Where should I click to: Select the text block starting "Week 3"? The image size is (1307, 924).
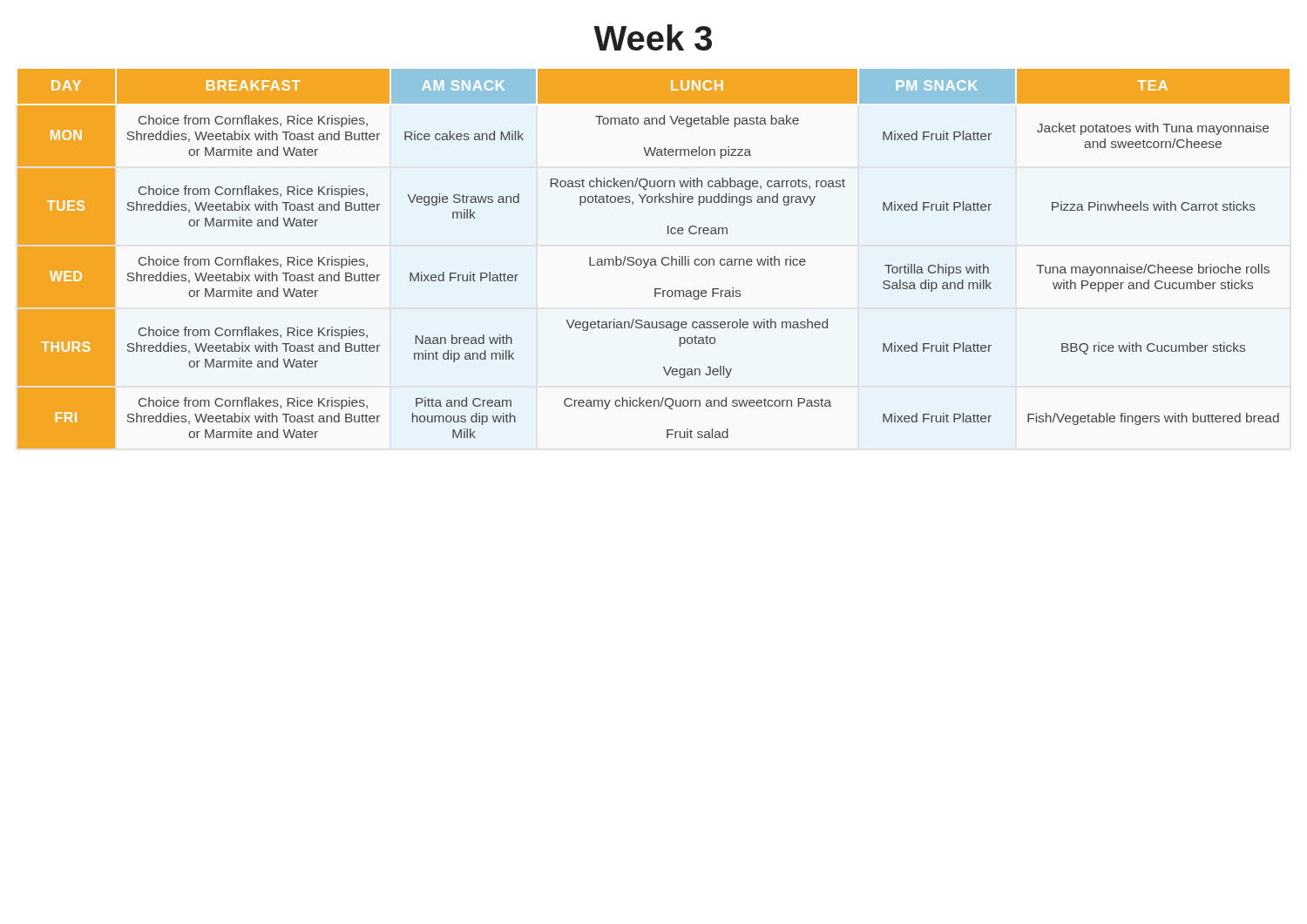[654, 39]
